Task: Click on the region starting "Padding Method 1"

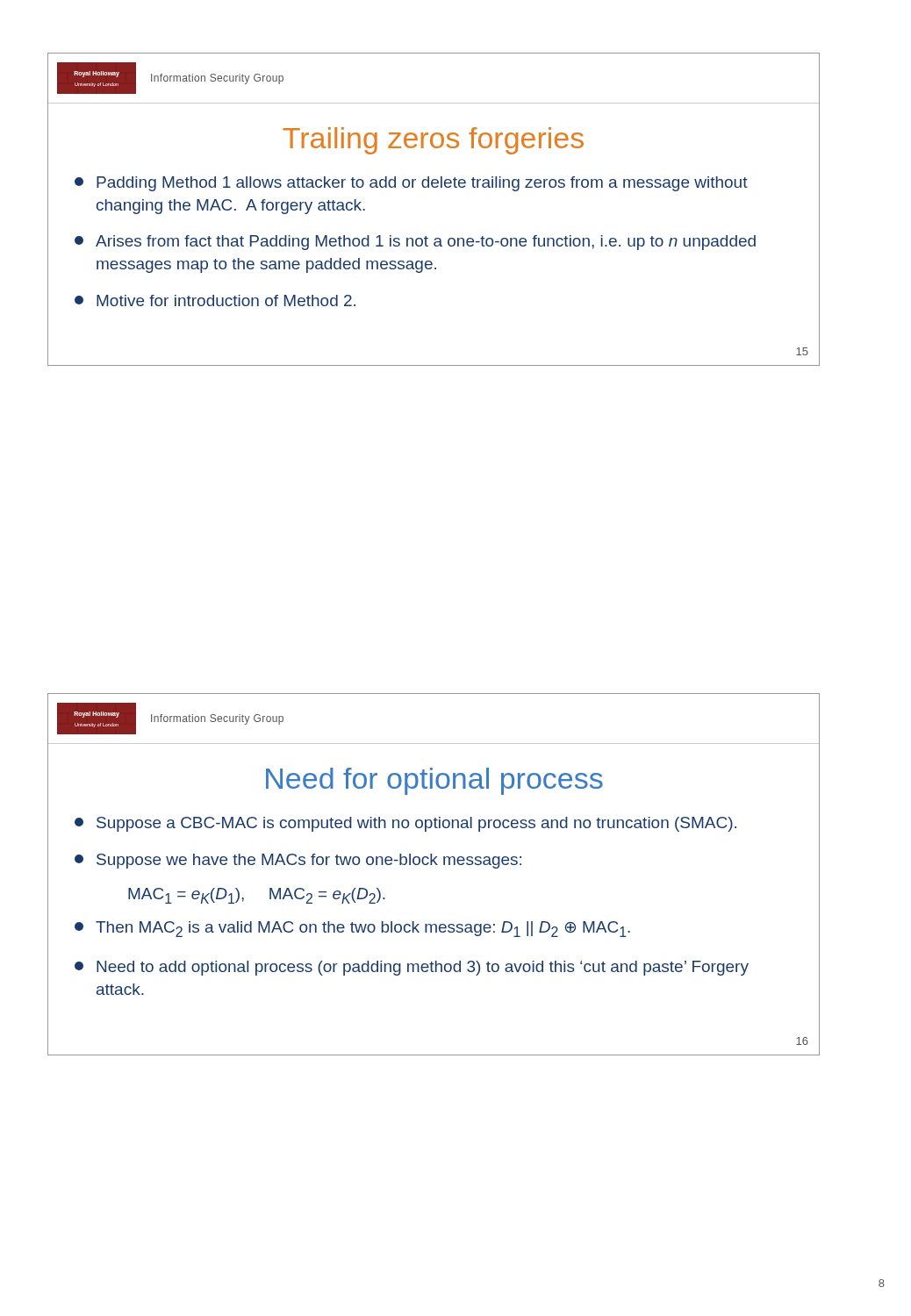Action: (434, 194)
